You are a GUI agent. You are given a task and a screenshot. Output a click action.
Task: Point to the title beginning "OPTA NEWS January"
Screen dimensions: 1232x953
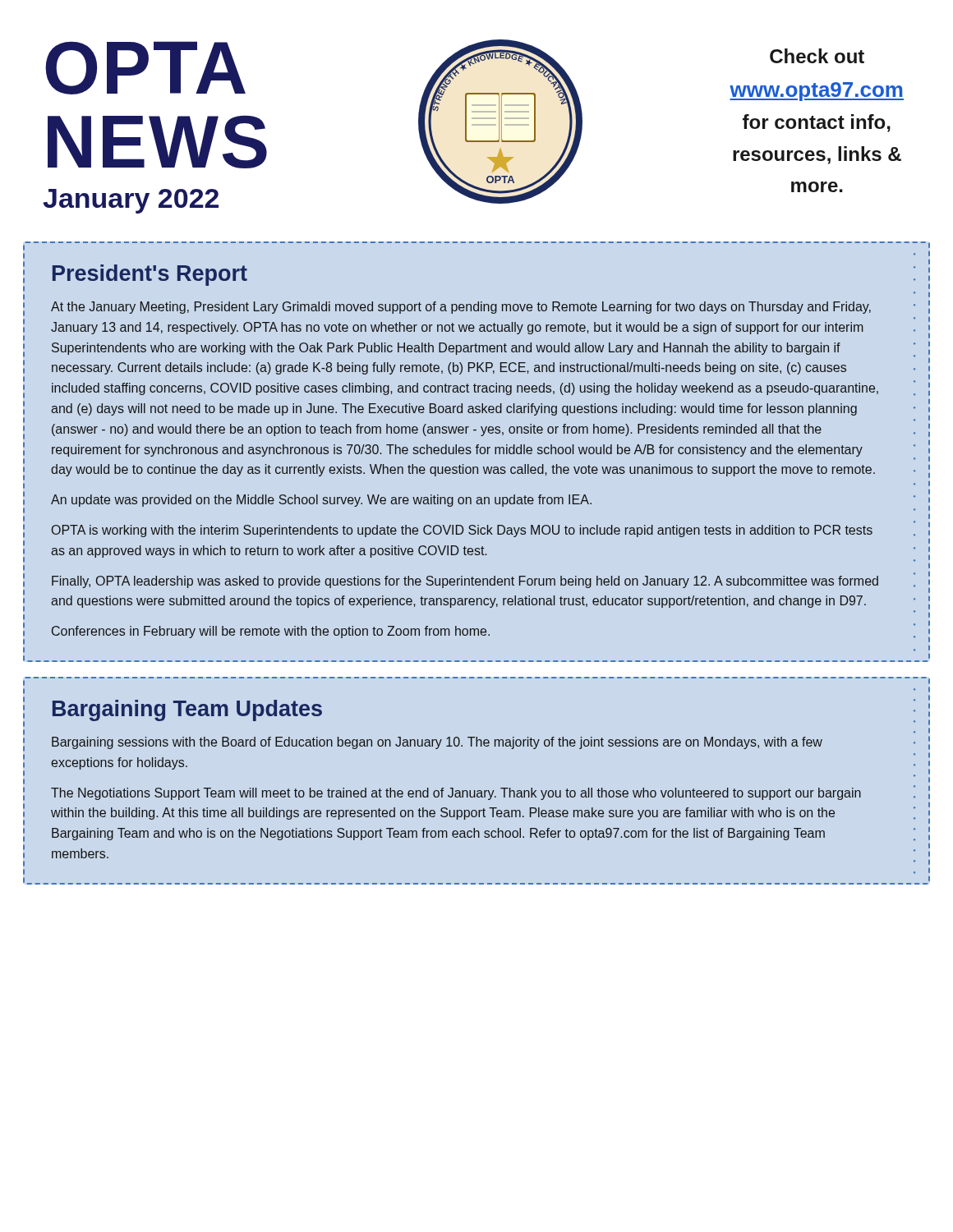tap(157, 122)
